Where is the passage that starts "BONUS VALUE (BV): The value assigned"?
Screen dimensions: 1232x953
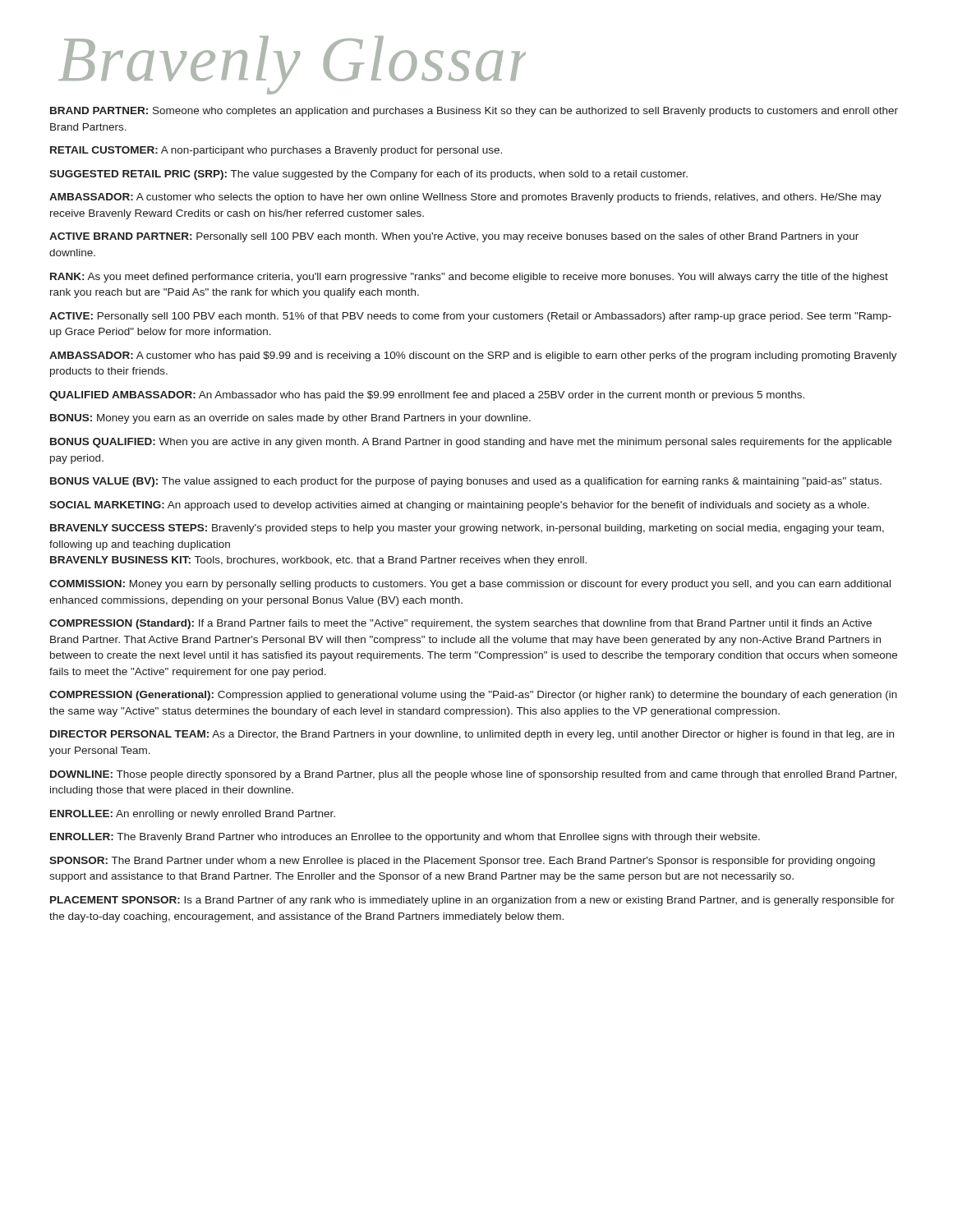click(x=466, y=481)
